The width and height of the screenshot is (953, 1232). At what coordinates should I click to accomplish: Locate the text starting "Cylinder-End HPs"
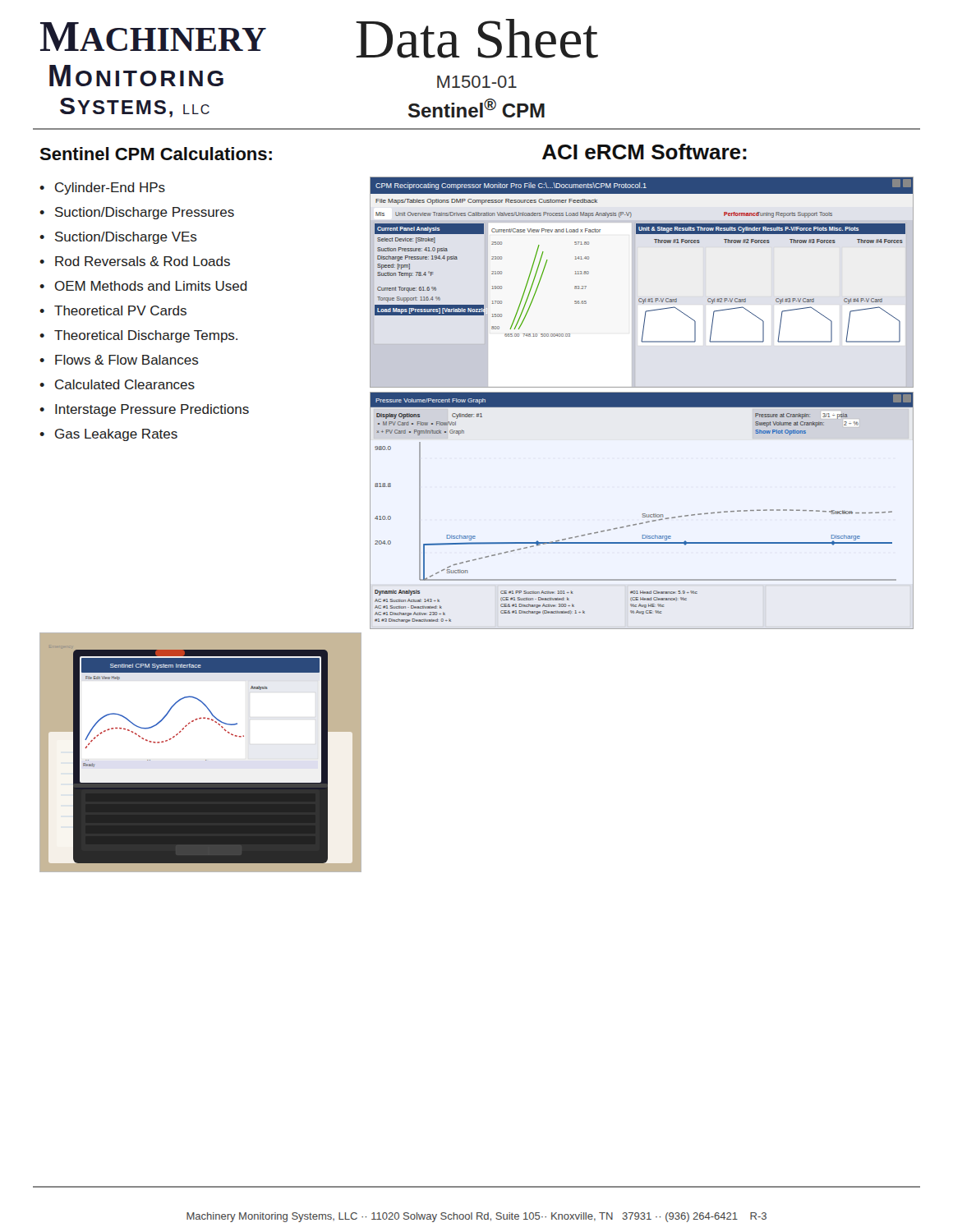coord(110,188)
